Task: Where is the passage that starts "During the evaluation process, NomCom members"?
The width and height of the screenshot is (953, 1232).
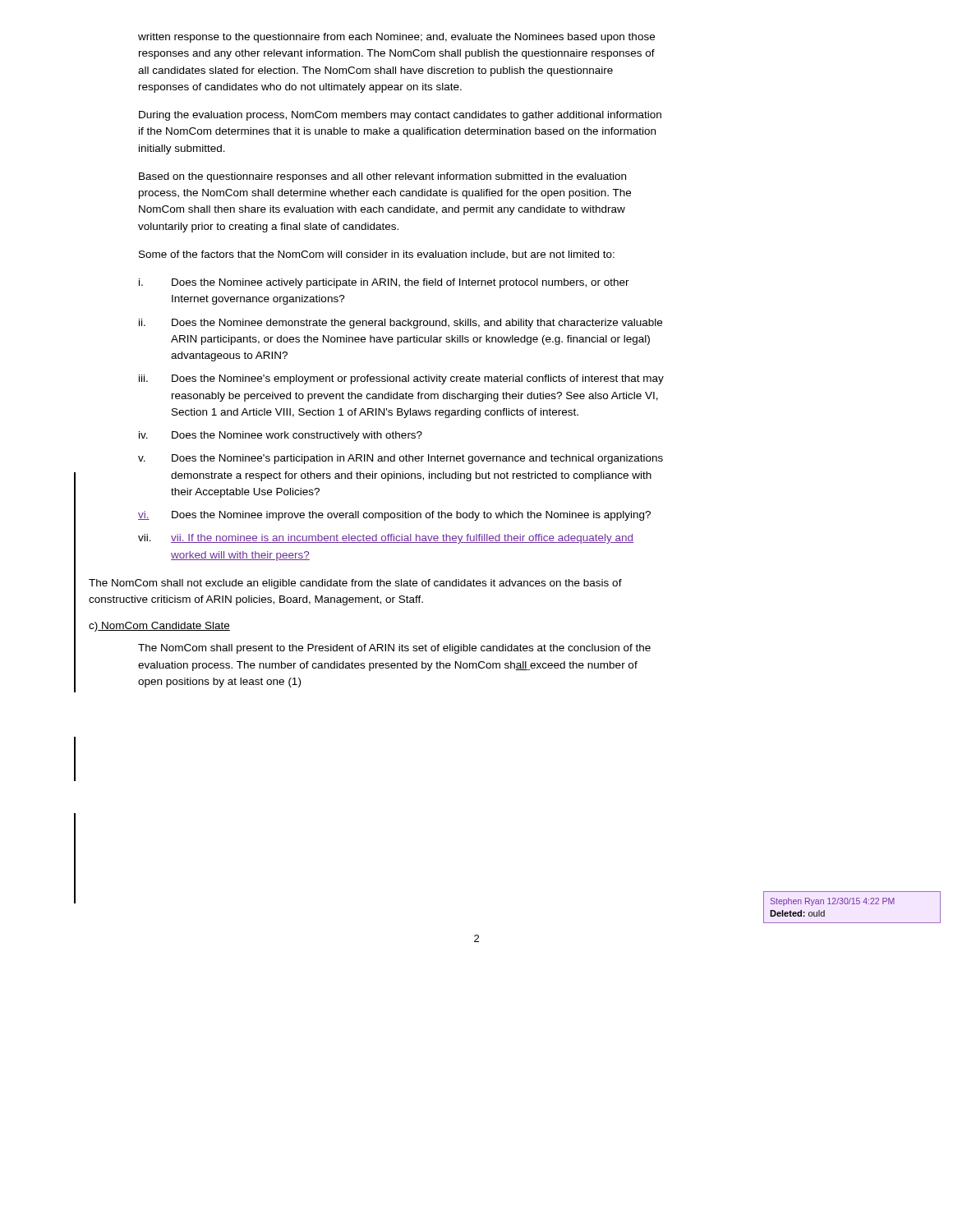Action: pyautogui.click(x=400, y=131)
